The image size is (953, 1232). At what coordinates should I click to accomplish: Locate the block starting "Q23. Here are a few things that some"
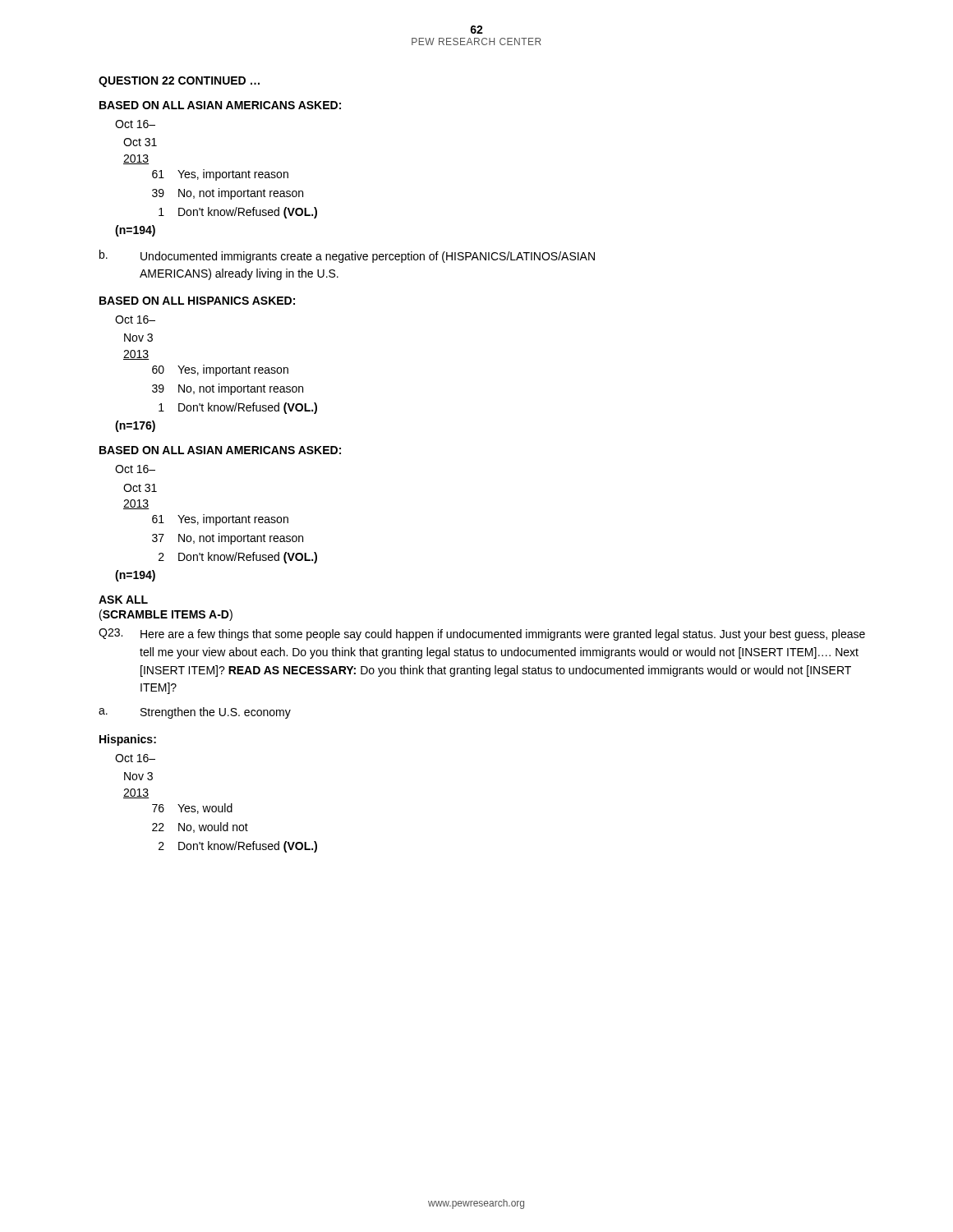point(485,662)
